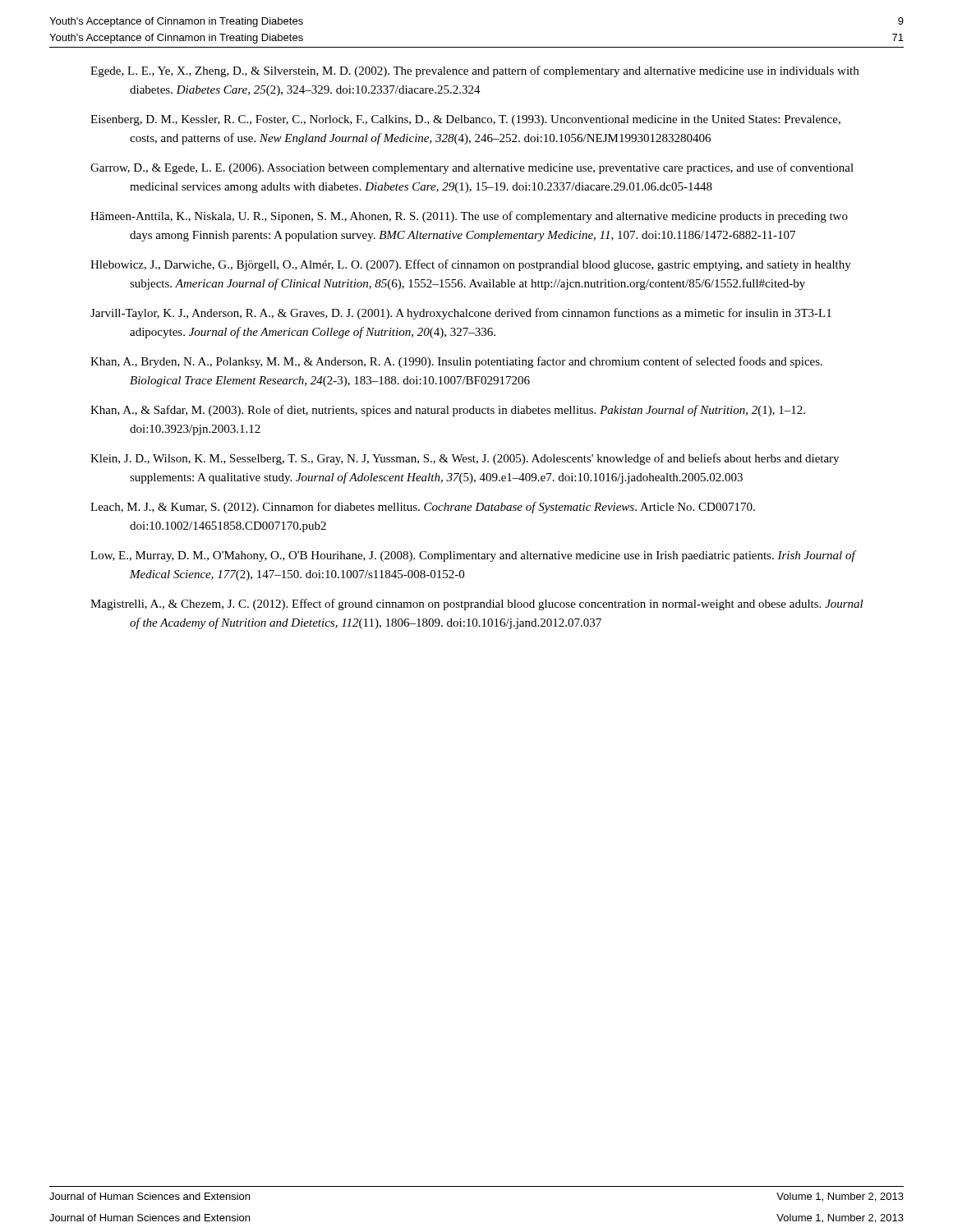Find the list item that reads "Jarvill-Taylor, K. J., Anderson, R."
This screenshot has height=1232, width=953.
(461, 322)
